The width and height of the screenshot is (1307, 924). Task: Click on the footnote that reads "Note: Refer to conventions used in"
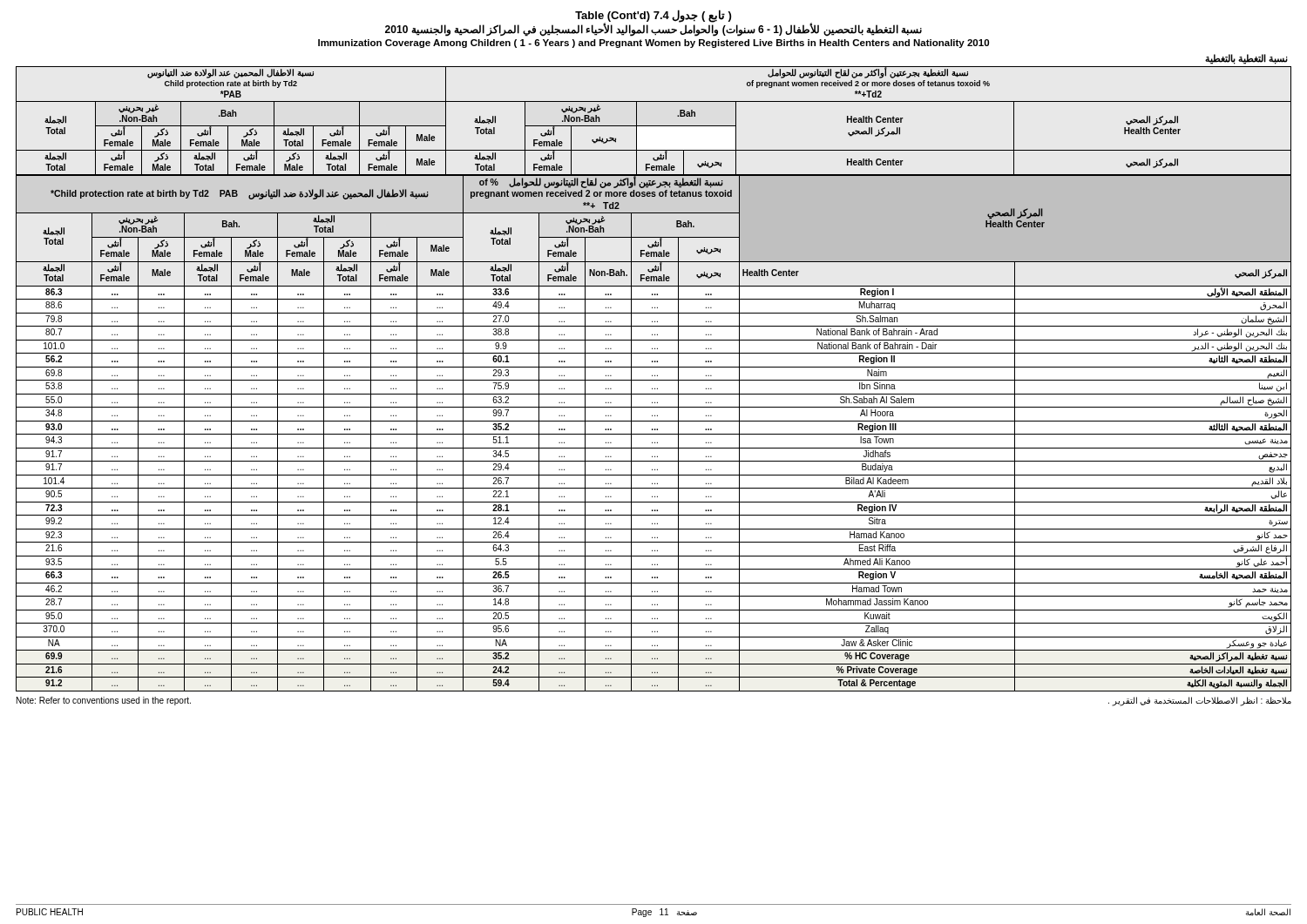[x=104, y=700]
